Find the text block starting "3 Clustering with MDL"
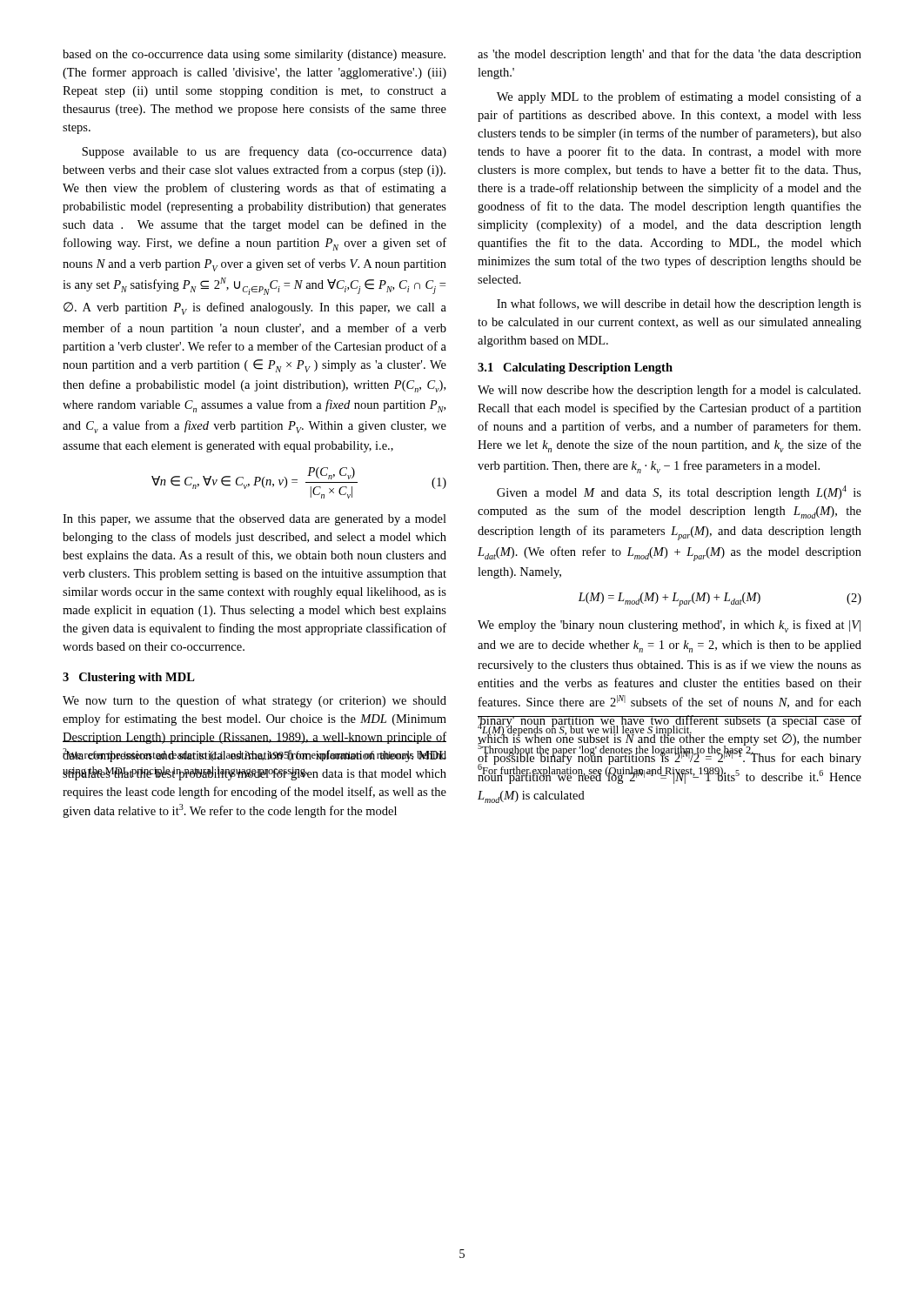The width and height of the screenshot is (924, 1305). coord(129,677)
